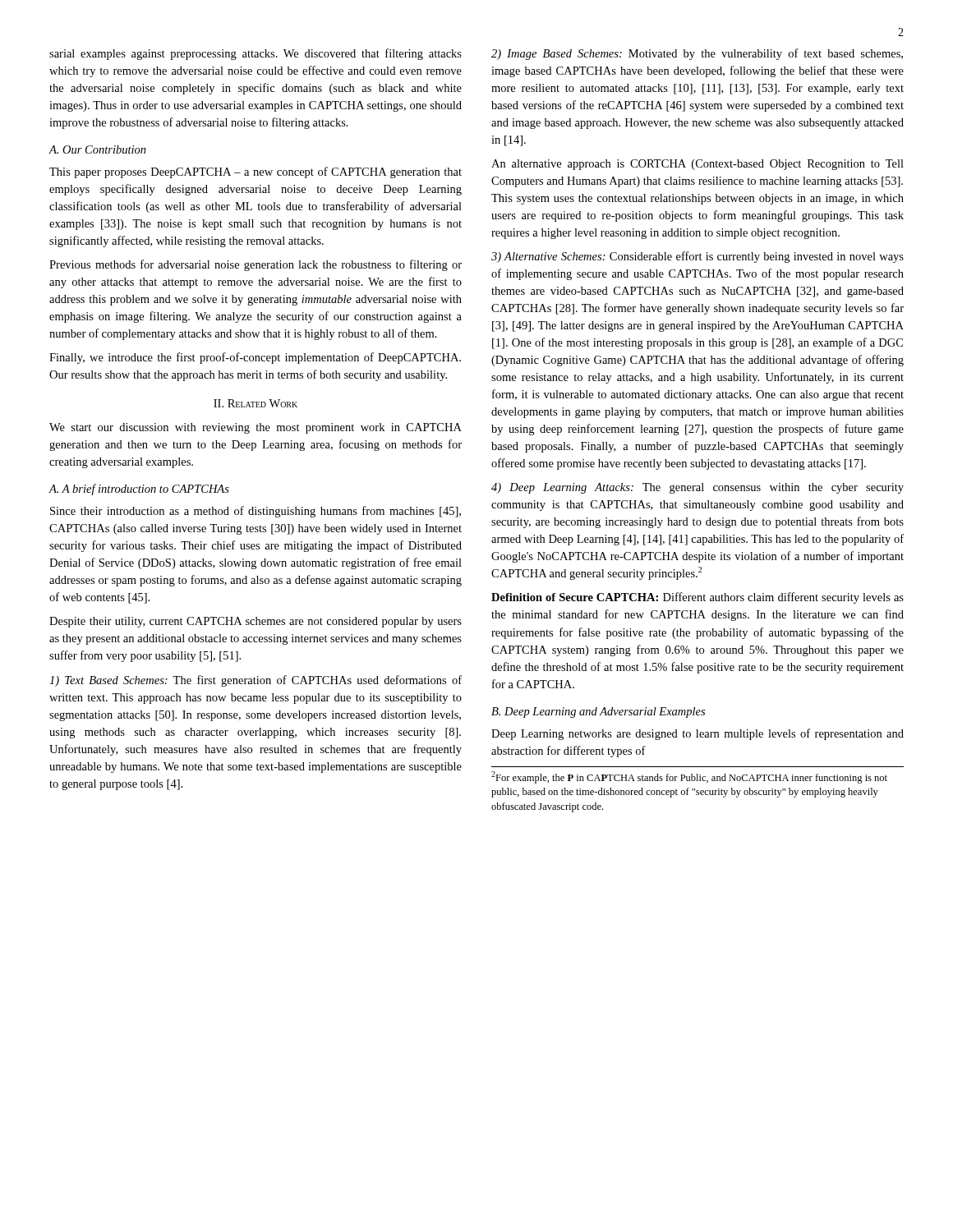Find the block on this page that starts "Since their introduction as a method"
This screenshot has height=1232, width=953.
click(x=255, y=648)
